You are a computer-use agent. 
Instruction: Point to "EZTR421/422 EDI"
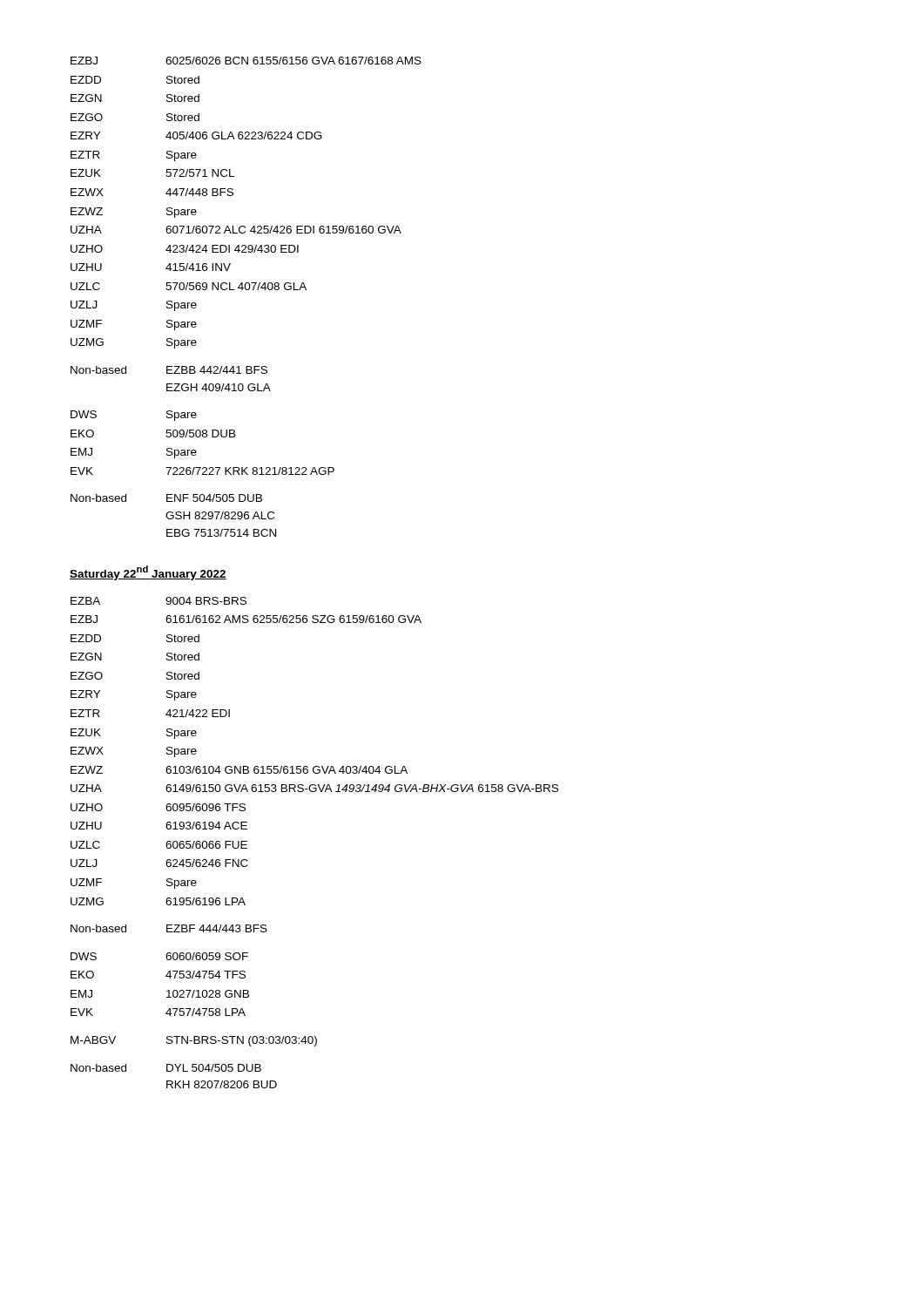[81, 713]
